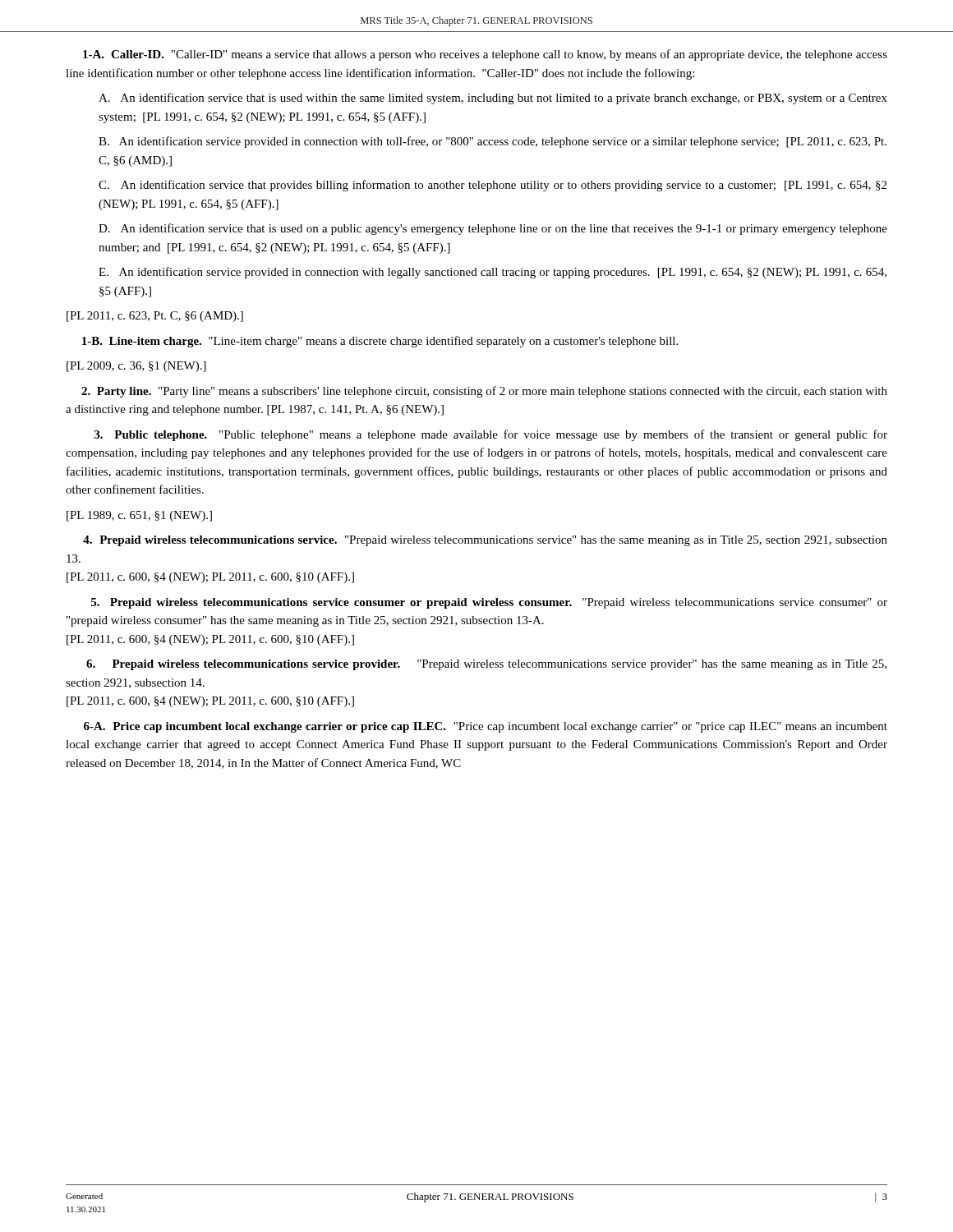Click on the text block containing "Public telephone. "Public telephone""
Viewport: 953px width, 1232px height.
click(x=476, y=462)
